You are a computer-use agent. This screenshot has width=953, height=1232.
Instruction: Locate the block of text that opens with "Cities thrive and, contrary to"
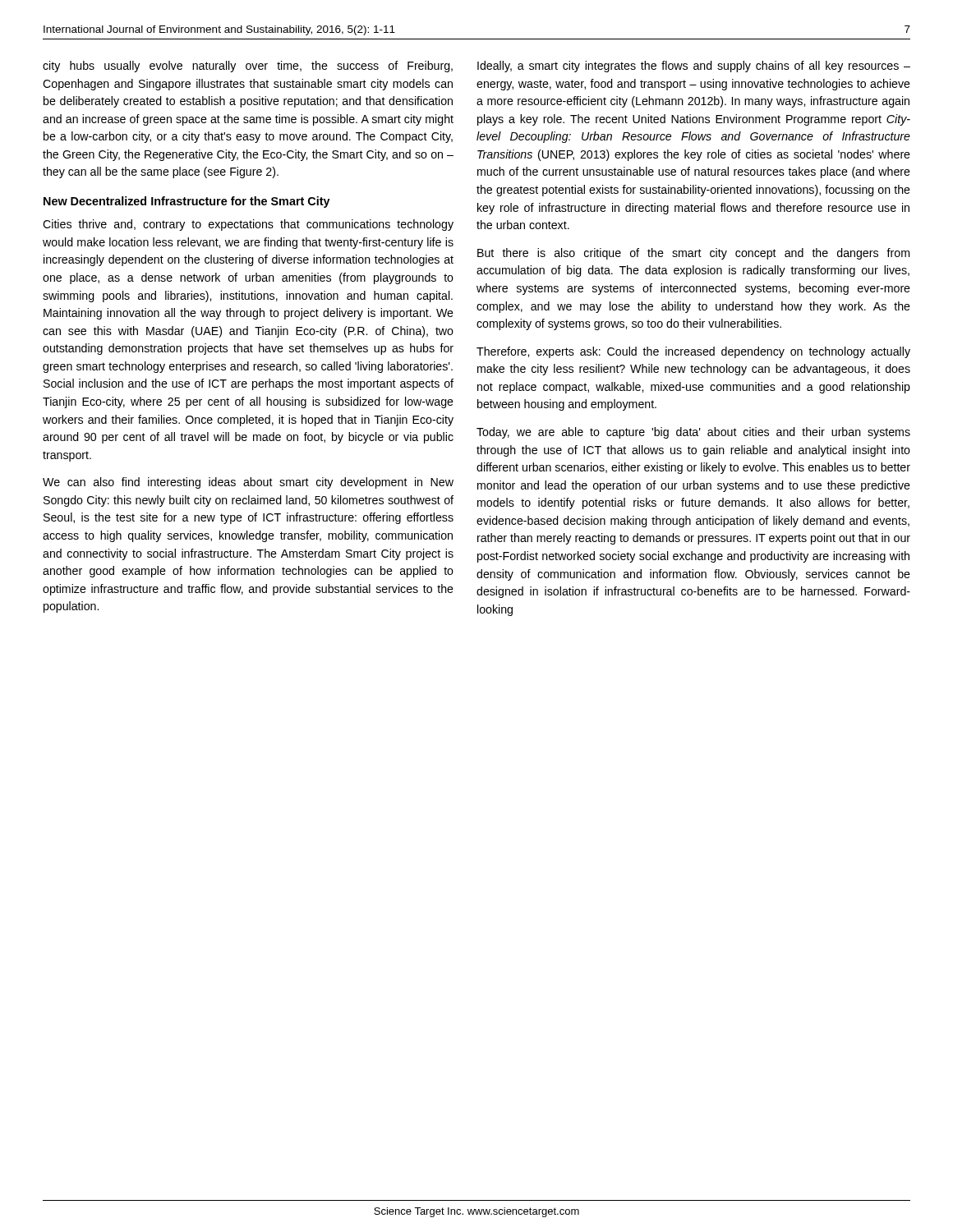248,340
